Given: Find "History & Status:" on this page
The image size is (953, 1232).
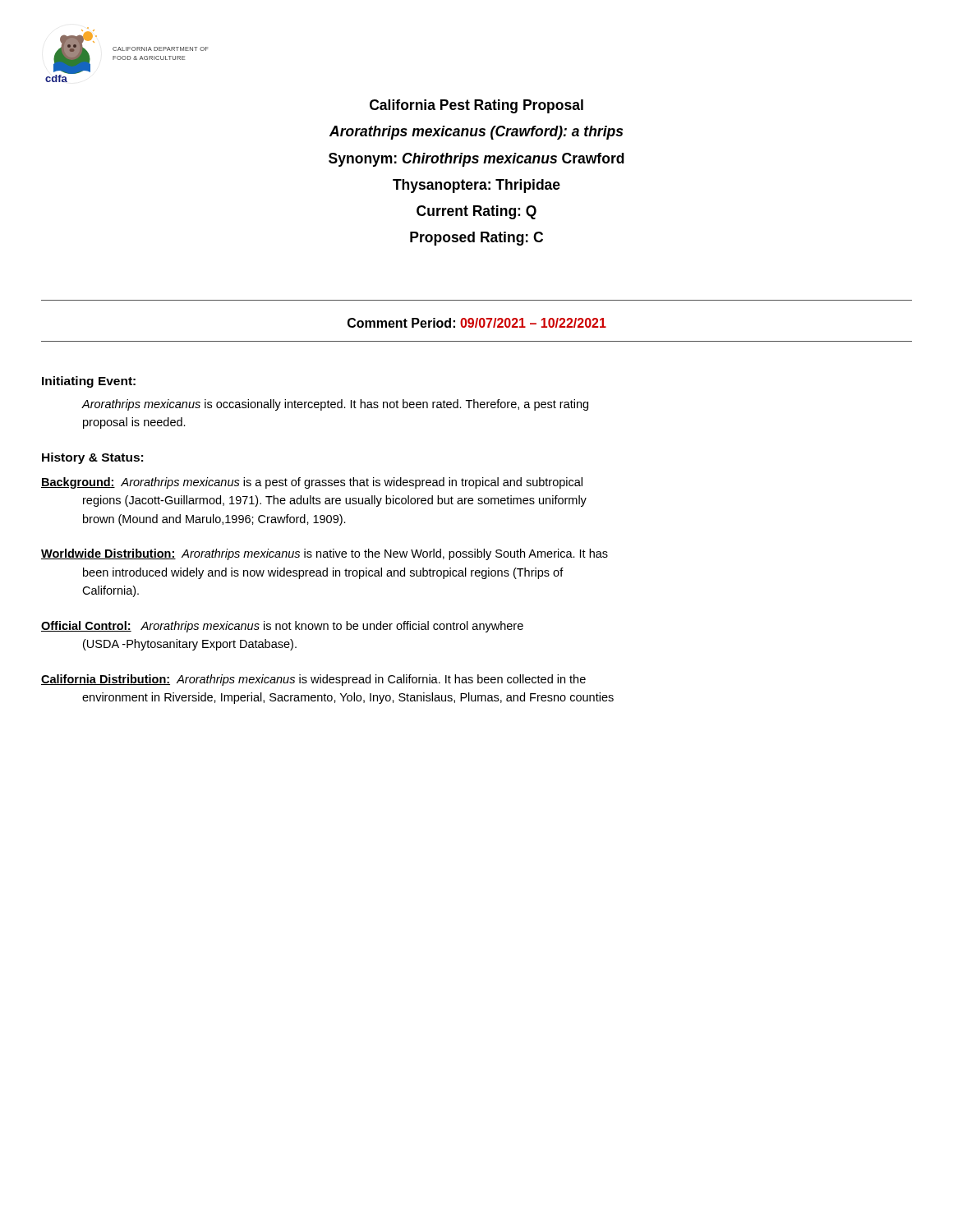Looking at the screenshot, I should pyautogui.click(x=93, y=457).
